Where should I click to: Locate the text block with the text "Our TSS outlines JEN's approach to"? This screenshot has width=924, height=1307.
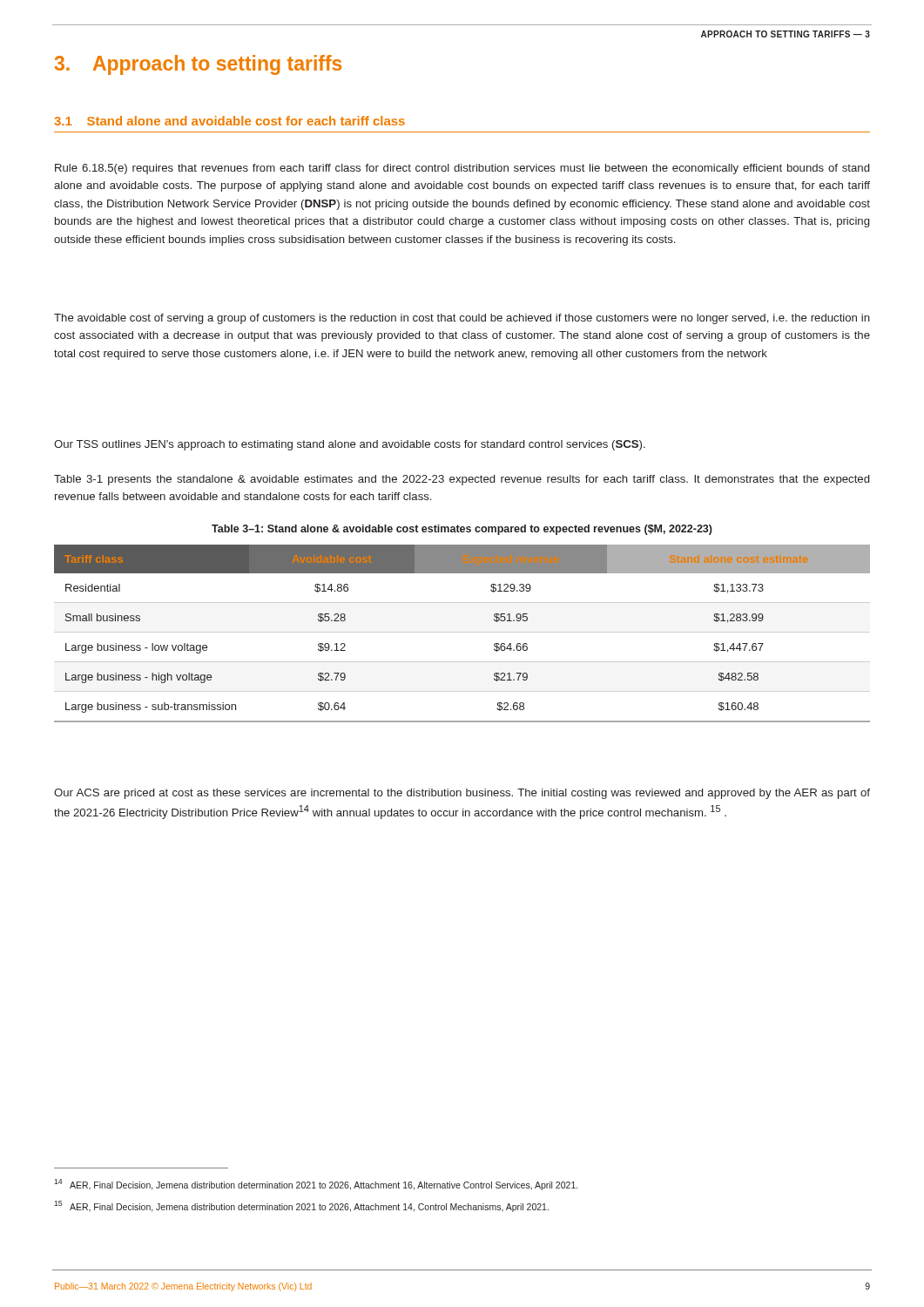[350, 444]
